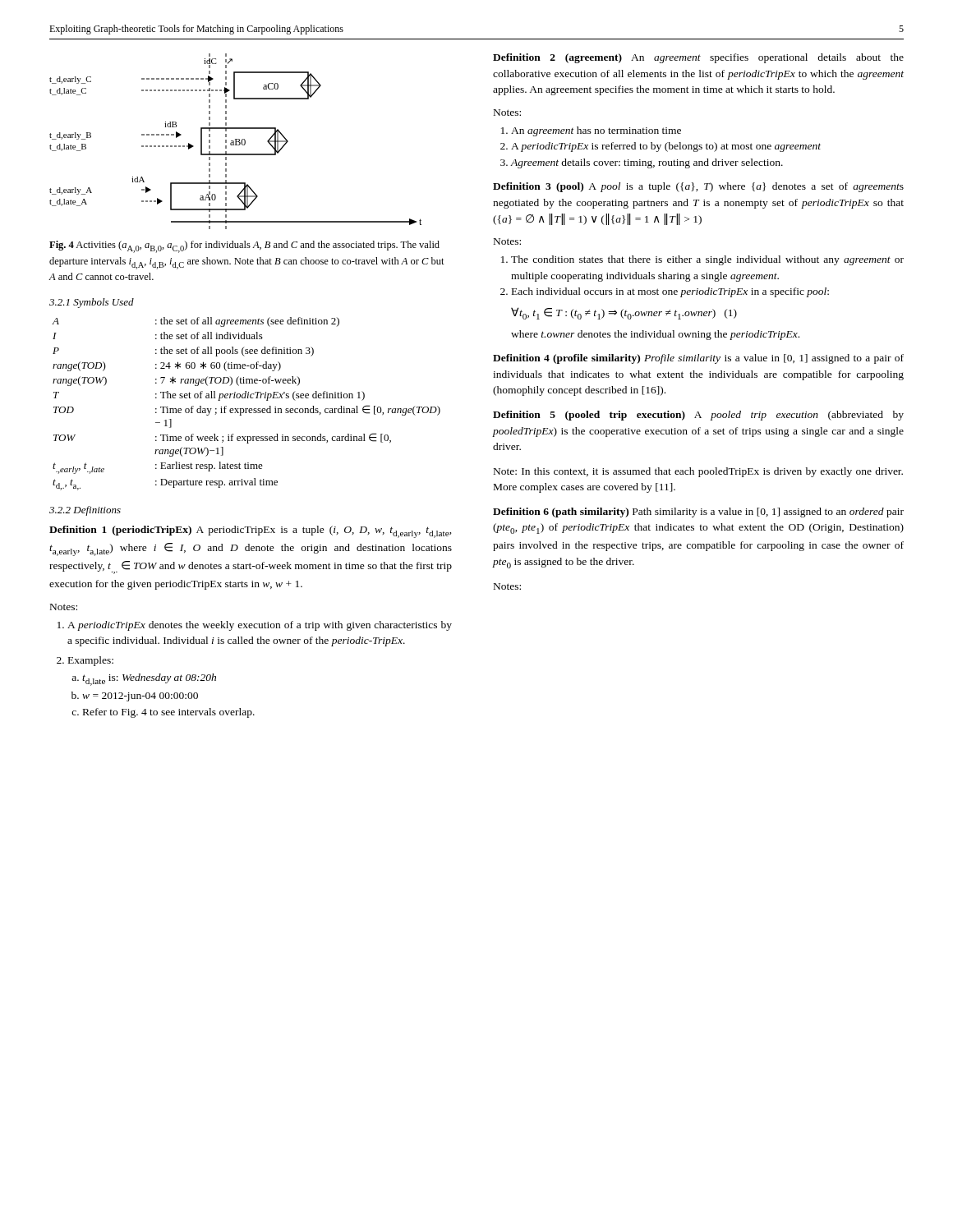Click on the engineering diagram
Screen dimensions: 1232x953
[x=238, y=141]
